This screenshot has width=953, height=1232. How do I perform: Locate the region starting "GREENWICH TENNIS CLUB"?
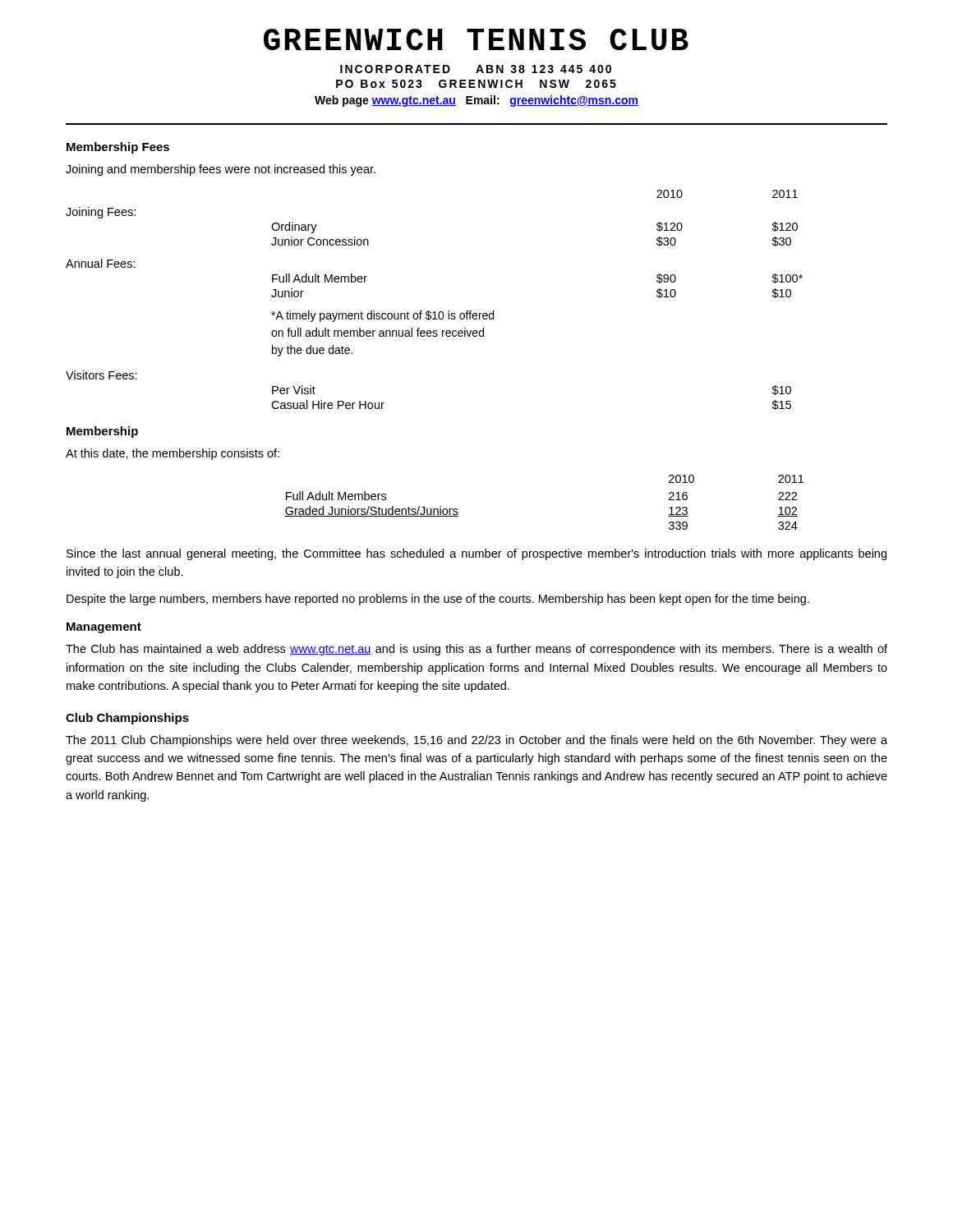pos(476,42)
